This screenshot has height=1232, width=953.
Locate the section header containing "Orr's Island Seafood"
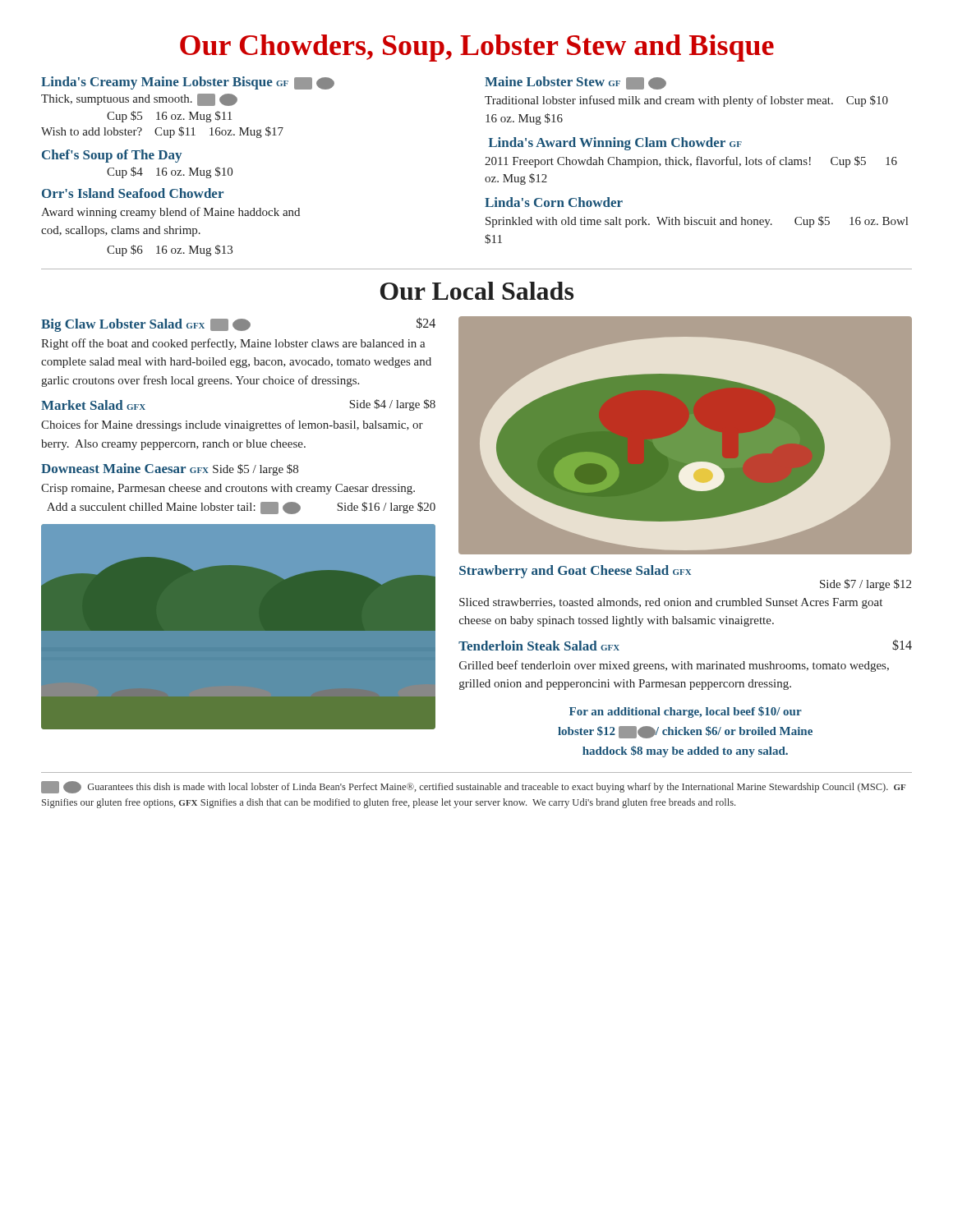(132, 193)
